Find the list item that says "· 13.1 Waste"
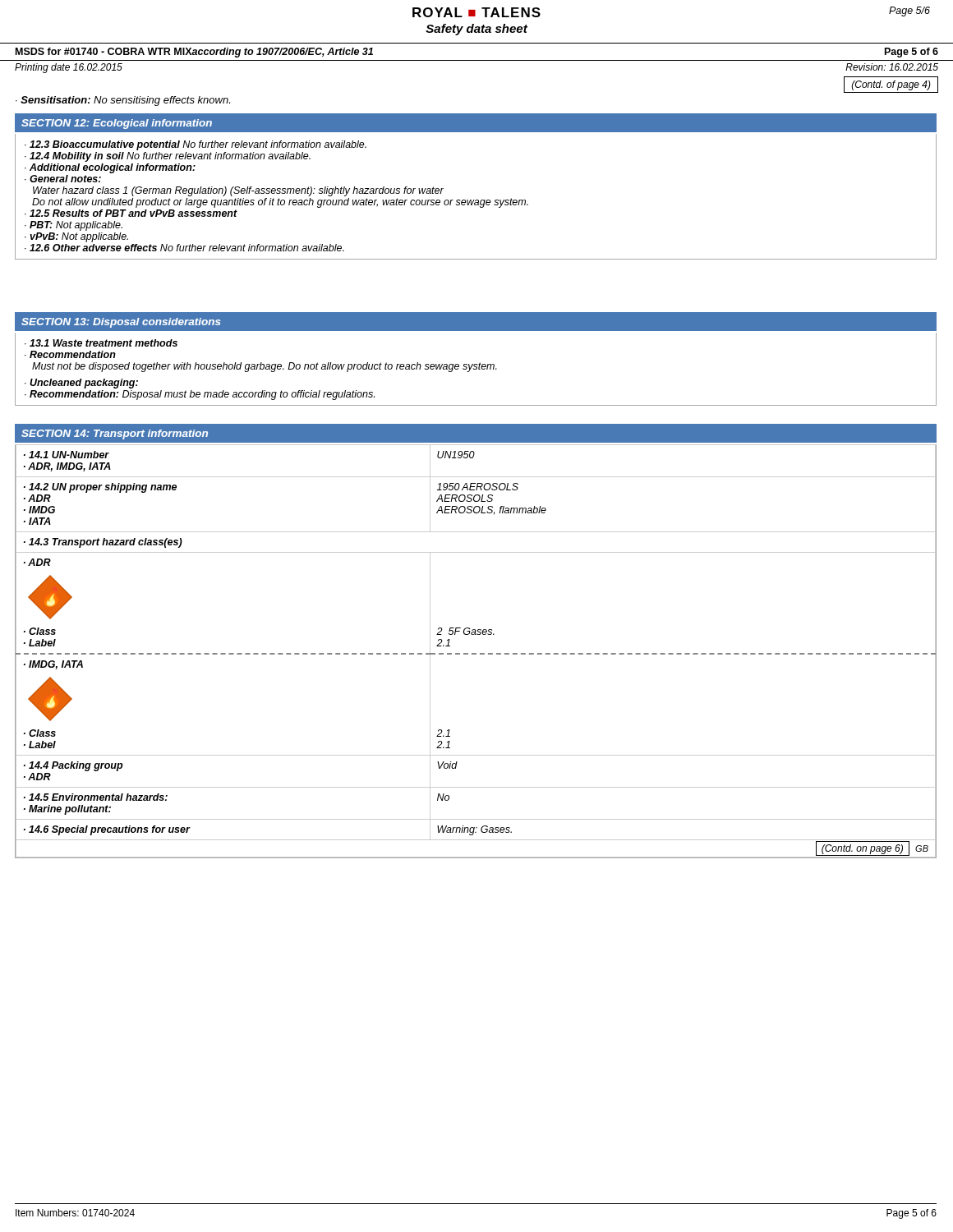The height and width of the screenshot is (1232, 953). click(101, 343)
